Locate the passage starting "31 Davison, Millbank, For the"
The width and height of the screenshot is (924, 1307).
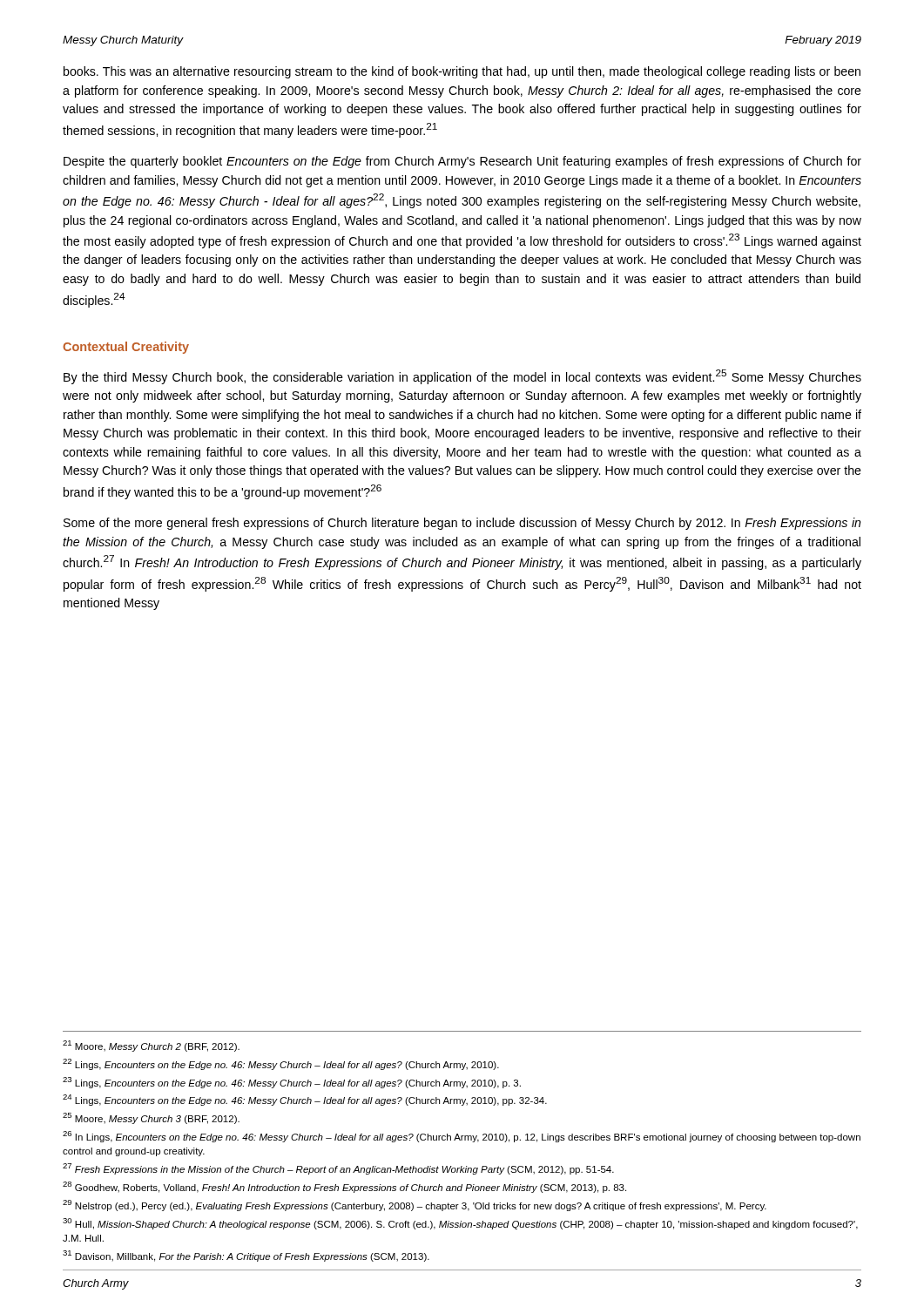[246, 1255]
